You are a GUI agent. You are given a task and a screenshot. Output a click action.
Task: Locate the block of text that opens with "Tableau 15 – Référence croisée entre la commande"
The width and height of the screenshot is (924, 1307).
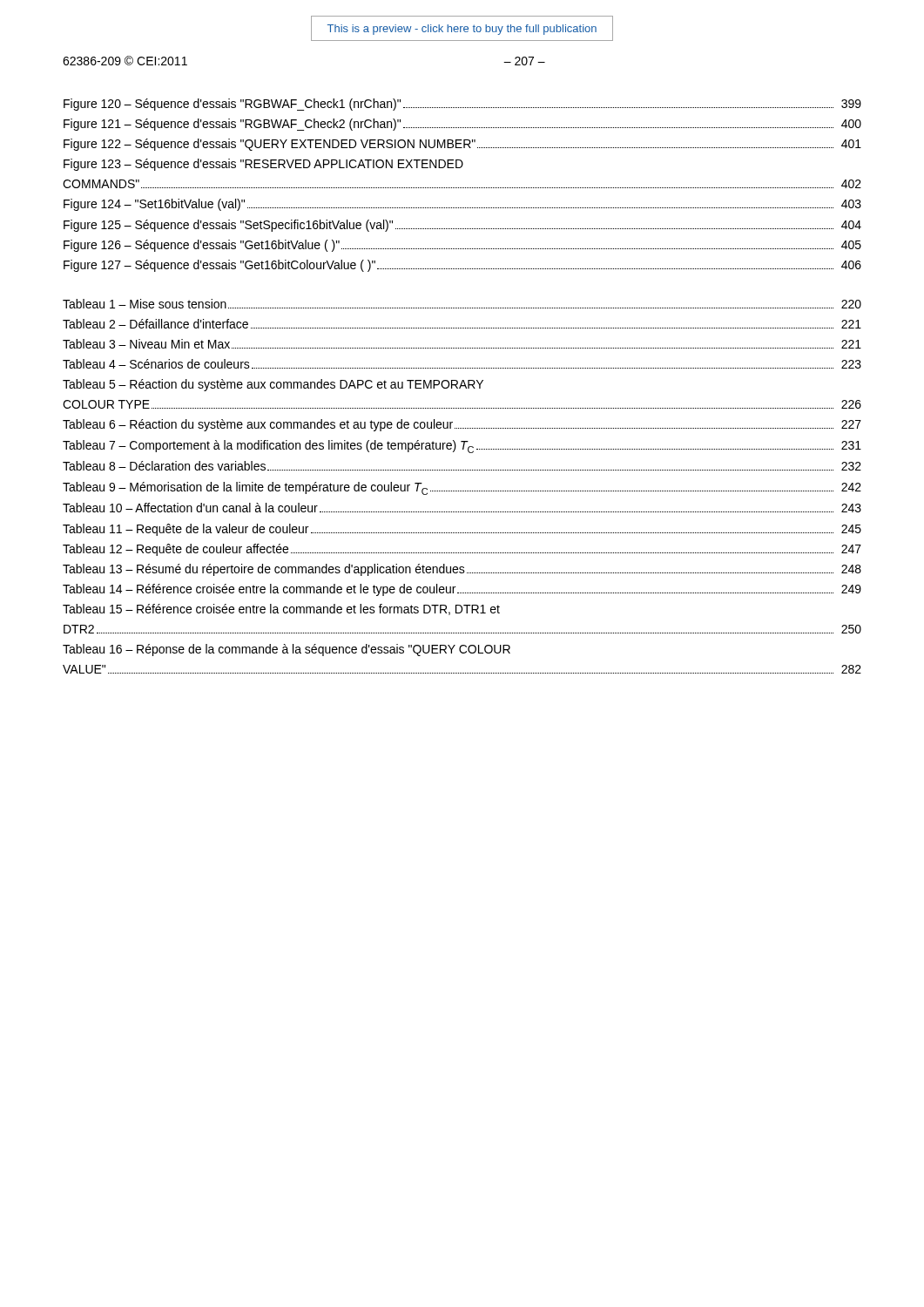pyautogui.click(x=462, y=620)
